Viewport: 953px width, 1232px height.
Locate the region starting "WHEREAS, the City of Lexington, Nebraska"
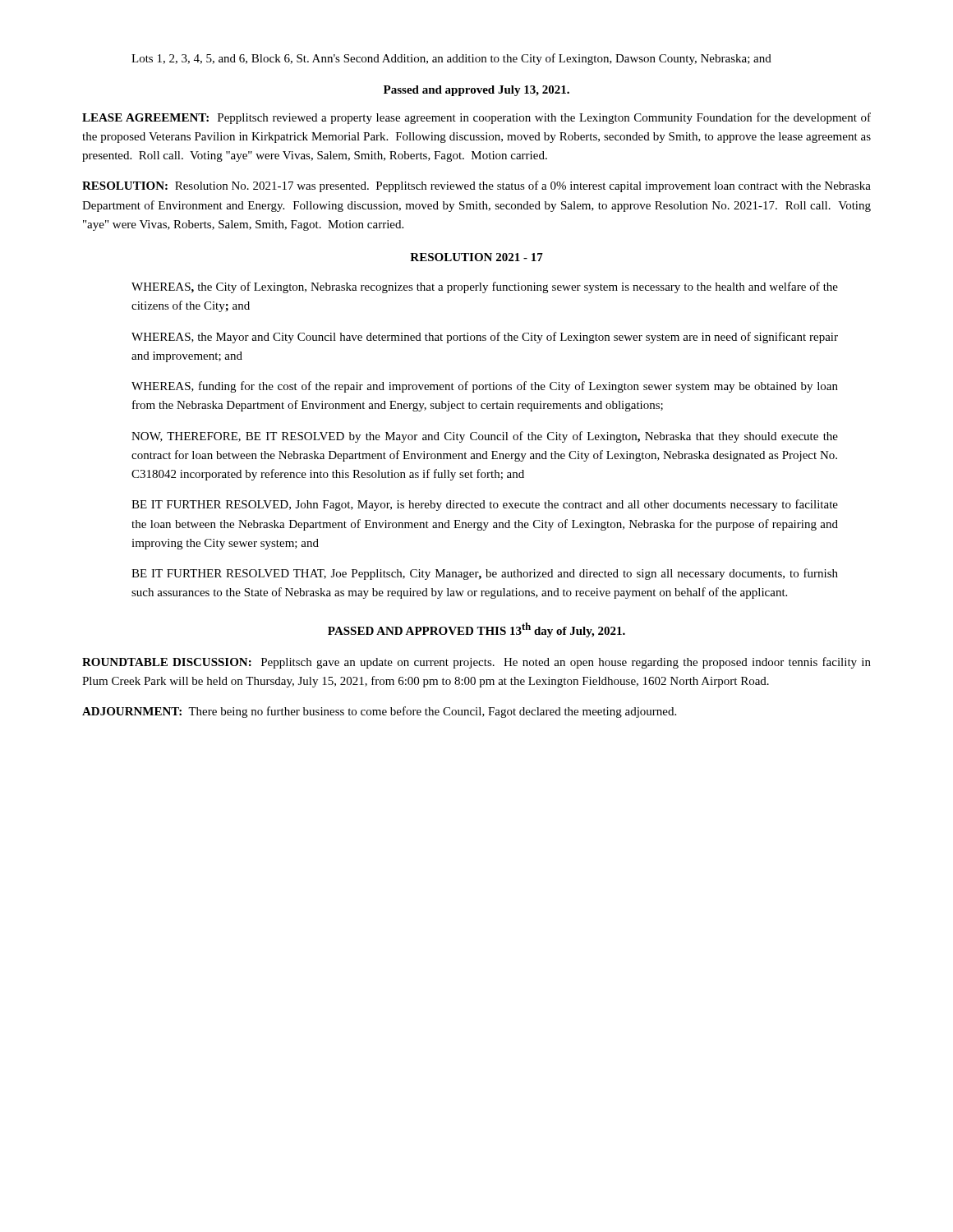click(x=485, y=296)
